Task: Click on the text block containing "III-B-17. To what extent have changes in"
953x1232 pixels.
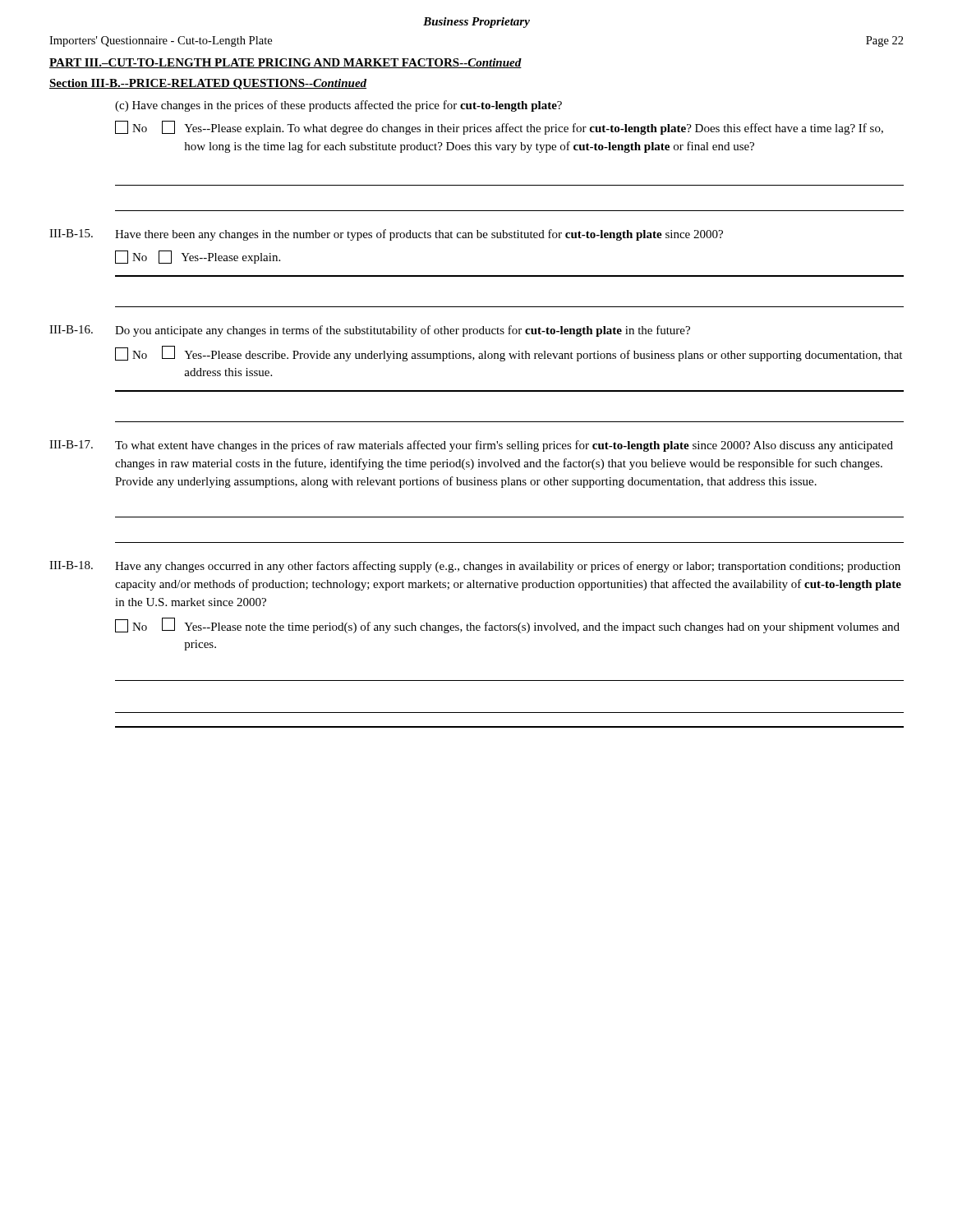Action: [476, 490]
